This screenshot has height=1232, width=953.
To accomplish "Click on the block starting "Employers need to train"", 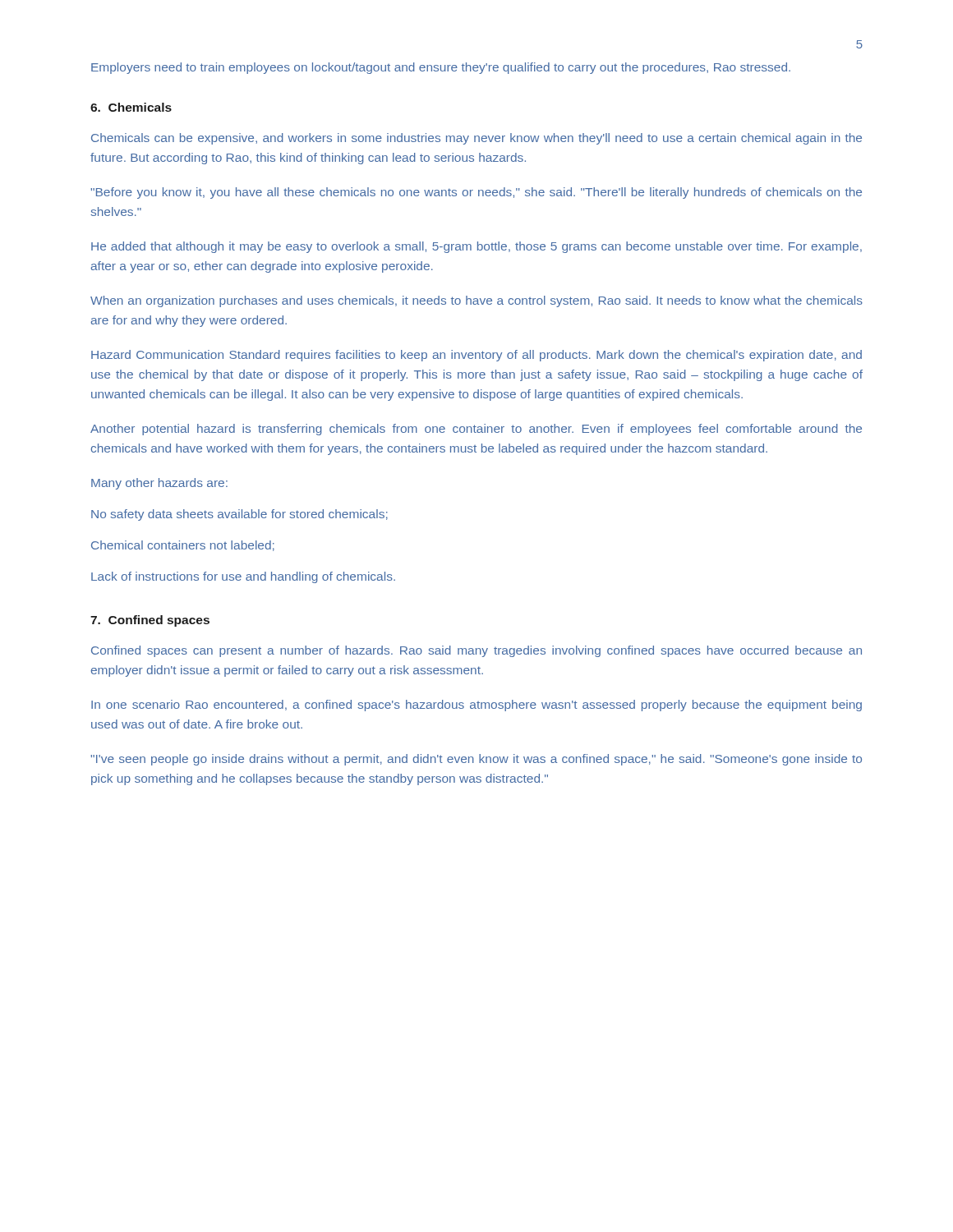I will coord(441,67).
